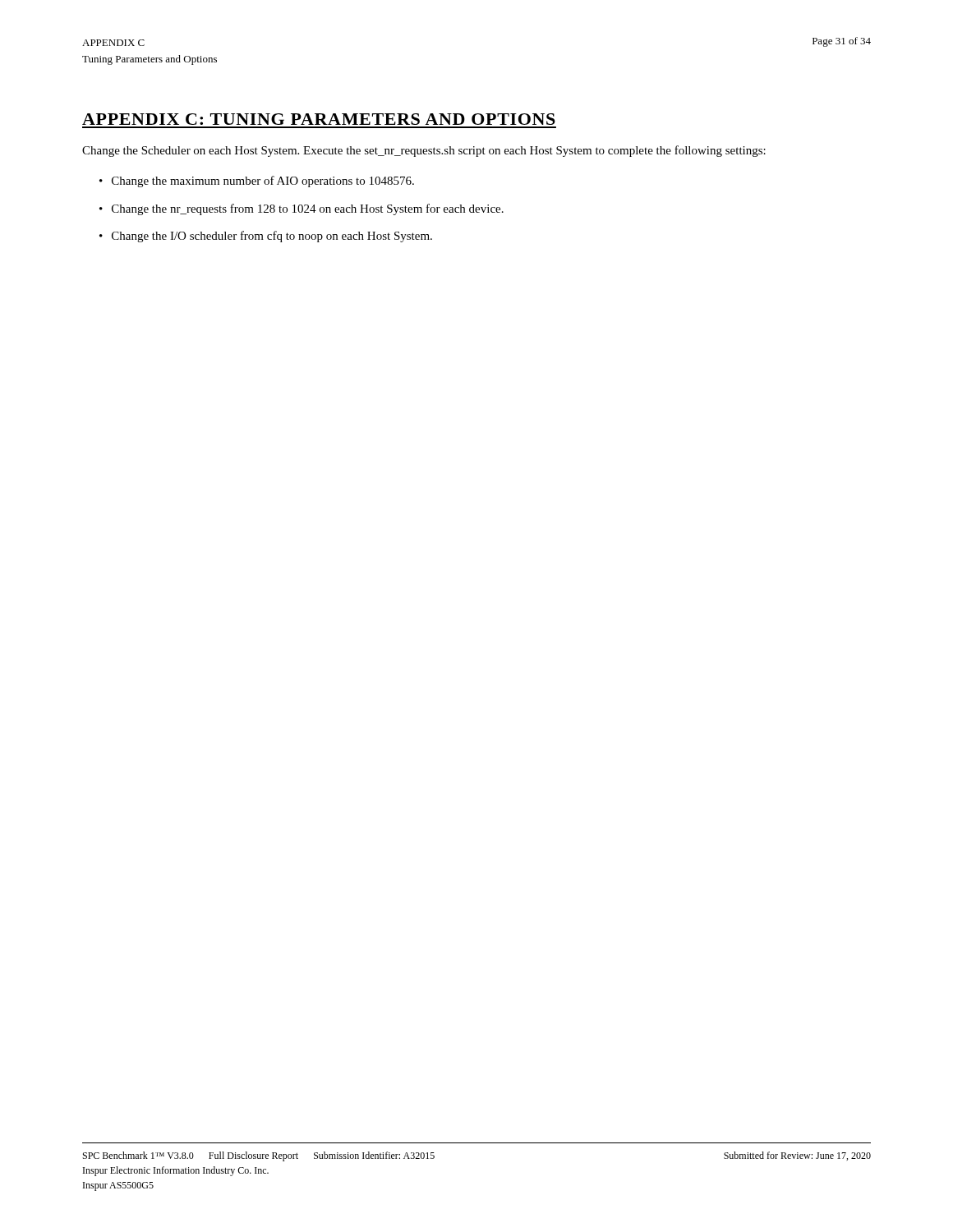Screen dimensions: 1232x953
Task: Find the title on this page that starts "Appendix C: Tuning"
Action: [x=476, y=119]
